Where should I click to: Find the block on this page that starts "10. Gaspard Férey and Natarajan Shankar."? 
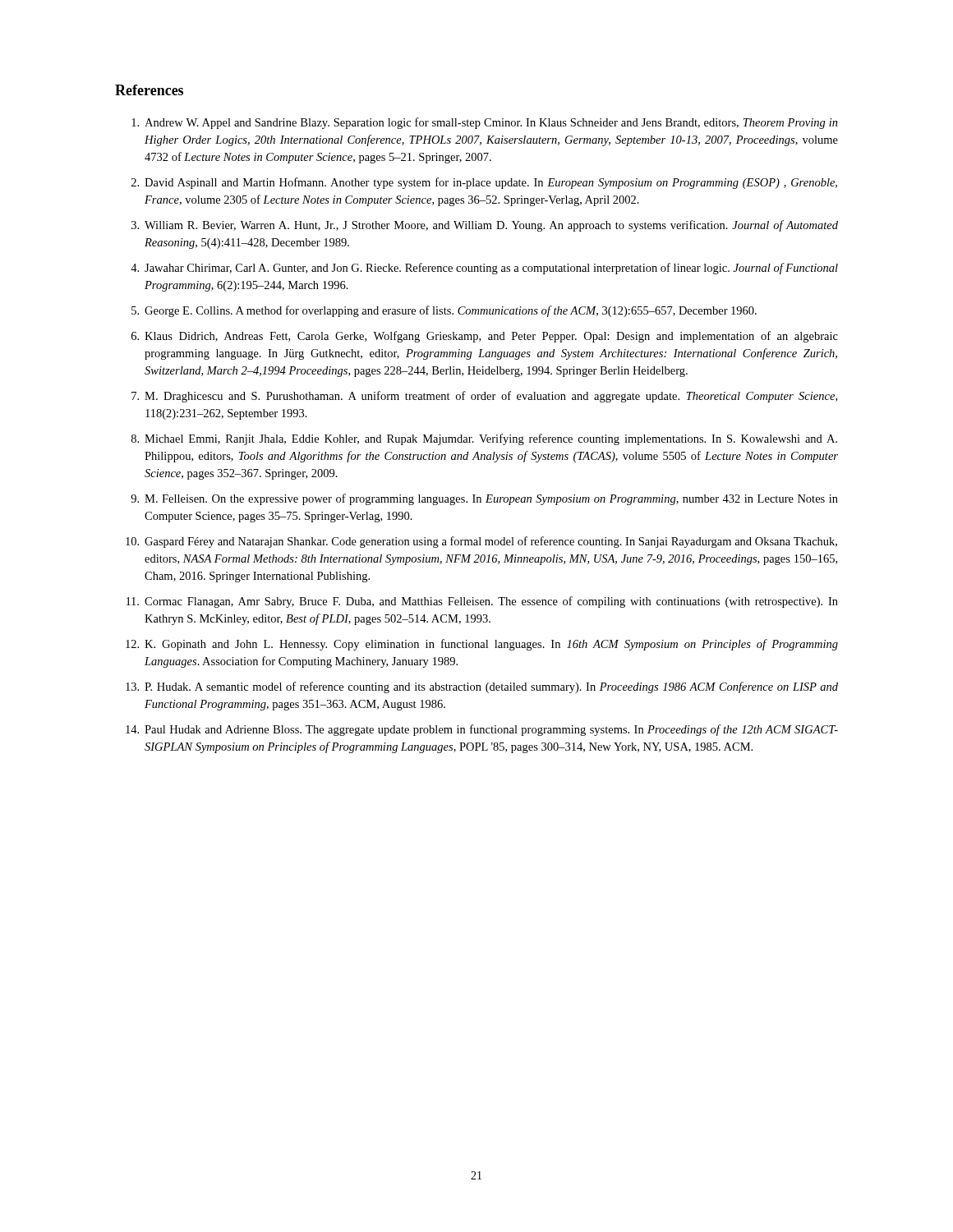(x=476, y=559)
